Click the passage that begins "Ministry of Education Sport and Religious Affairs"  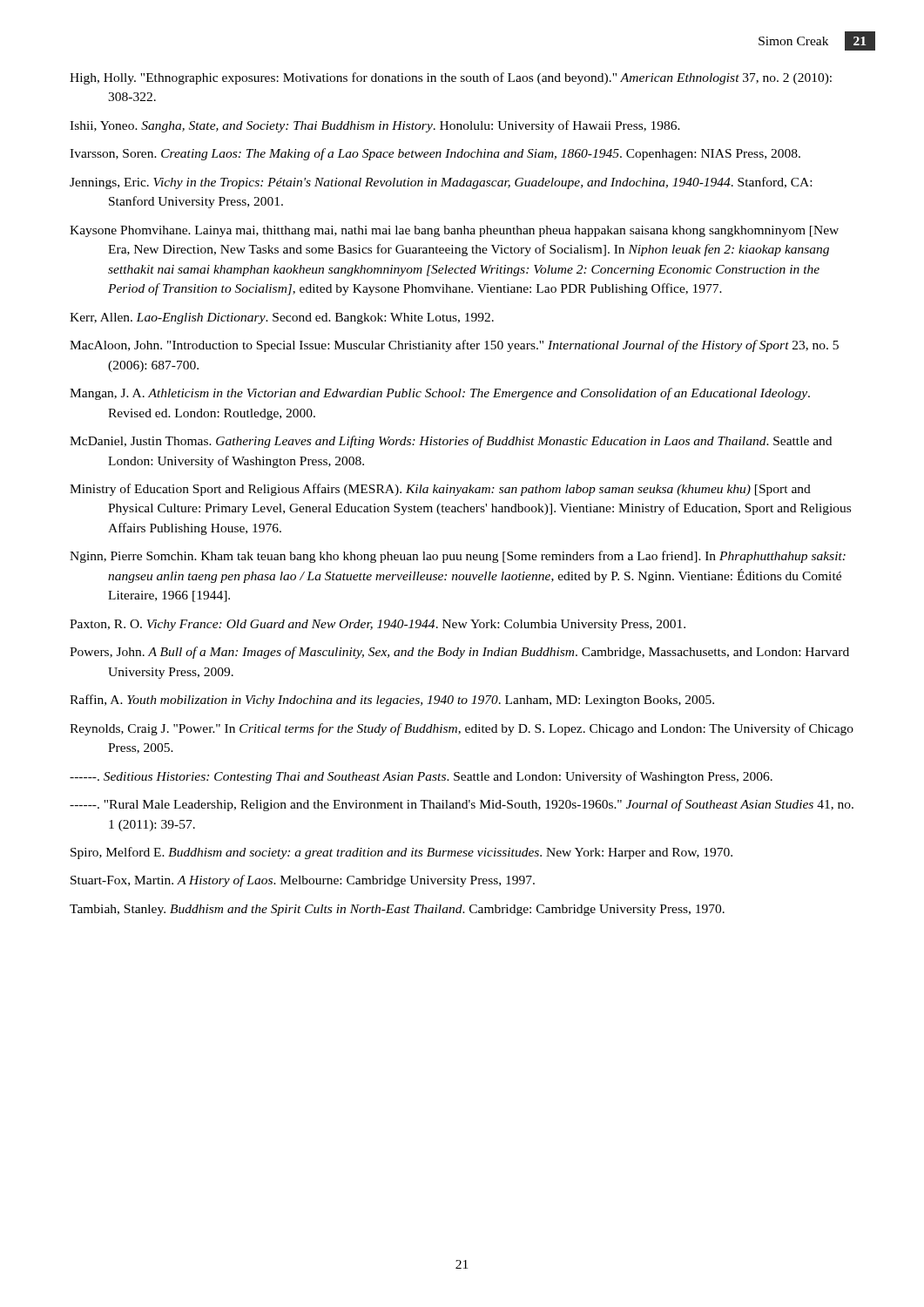coord(461,508)
